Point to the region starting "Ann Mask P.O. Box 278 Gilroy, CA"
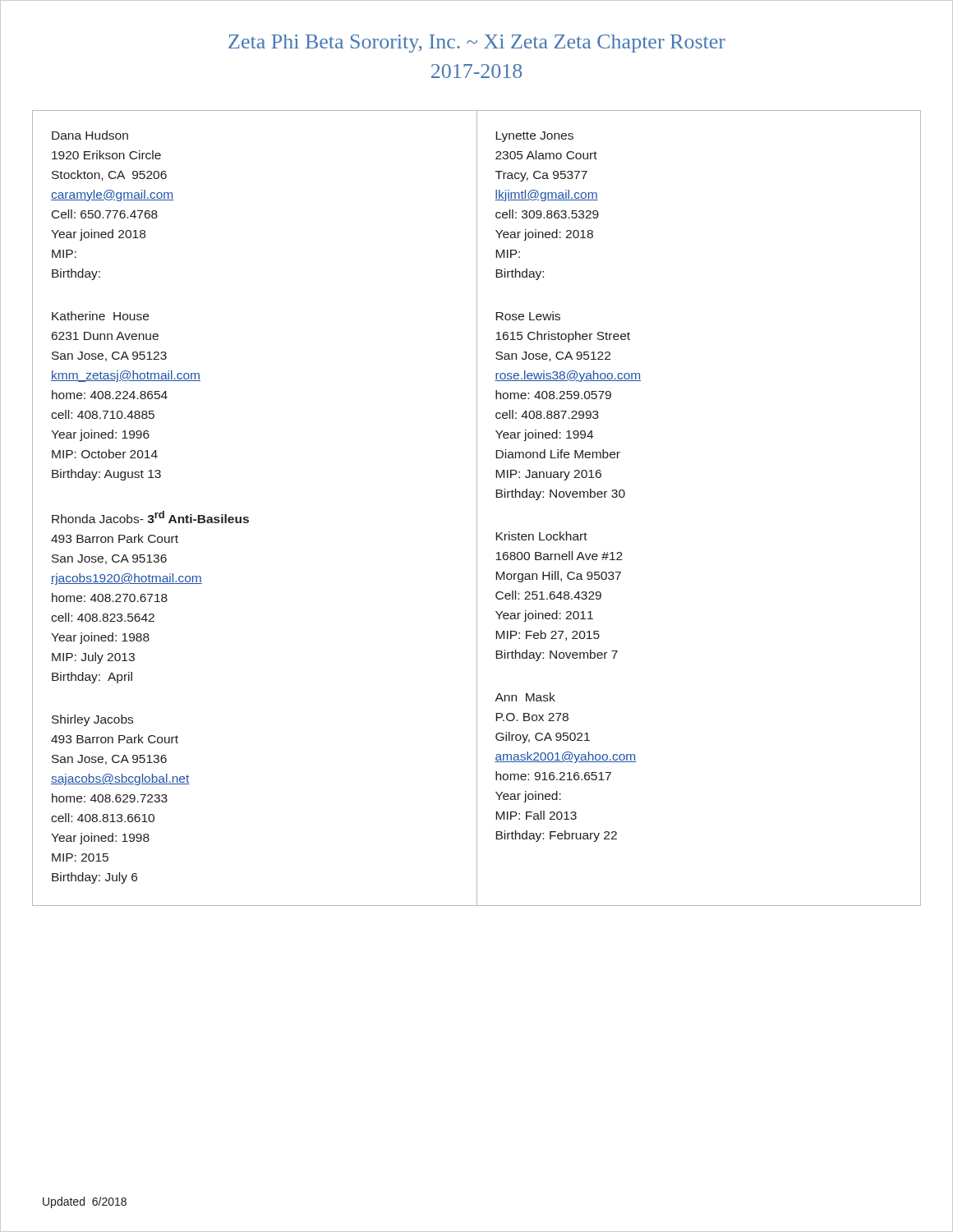The height and width of the screenshot is (1232, 953). click(566, 766)
